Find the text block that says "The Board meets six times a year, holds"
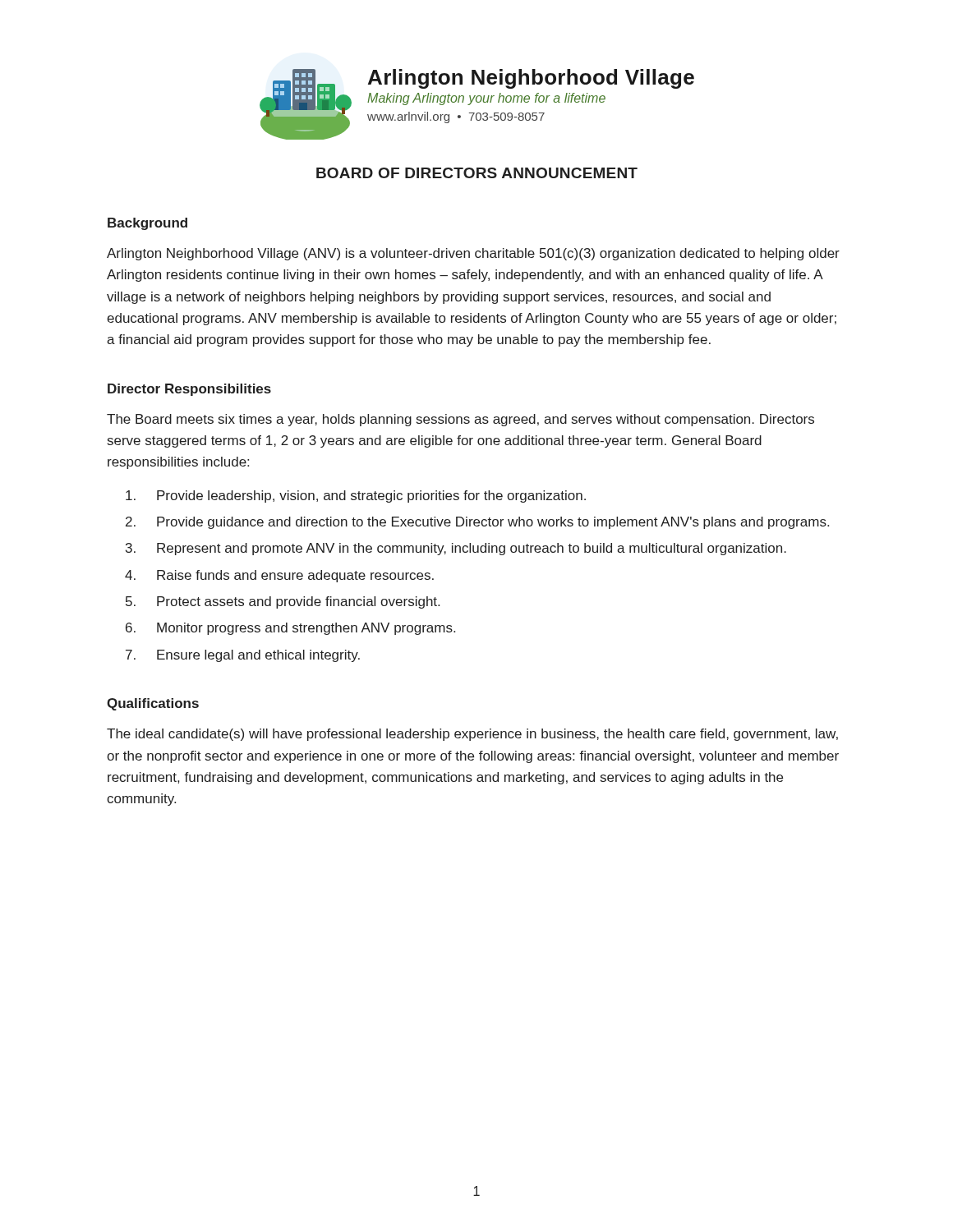Screen dimensions: 1232x953 coord(461,441)
